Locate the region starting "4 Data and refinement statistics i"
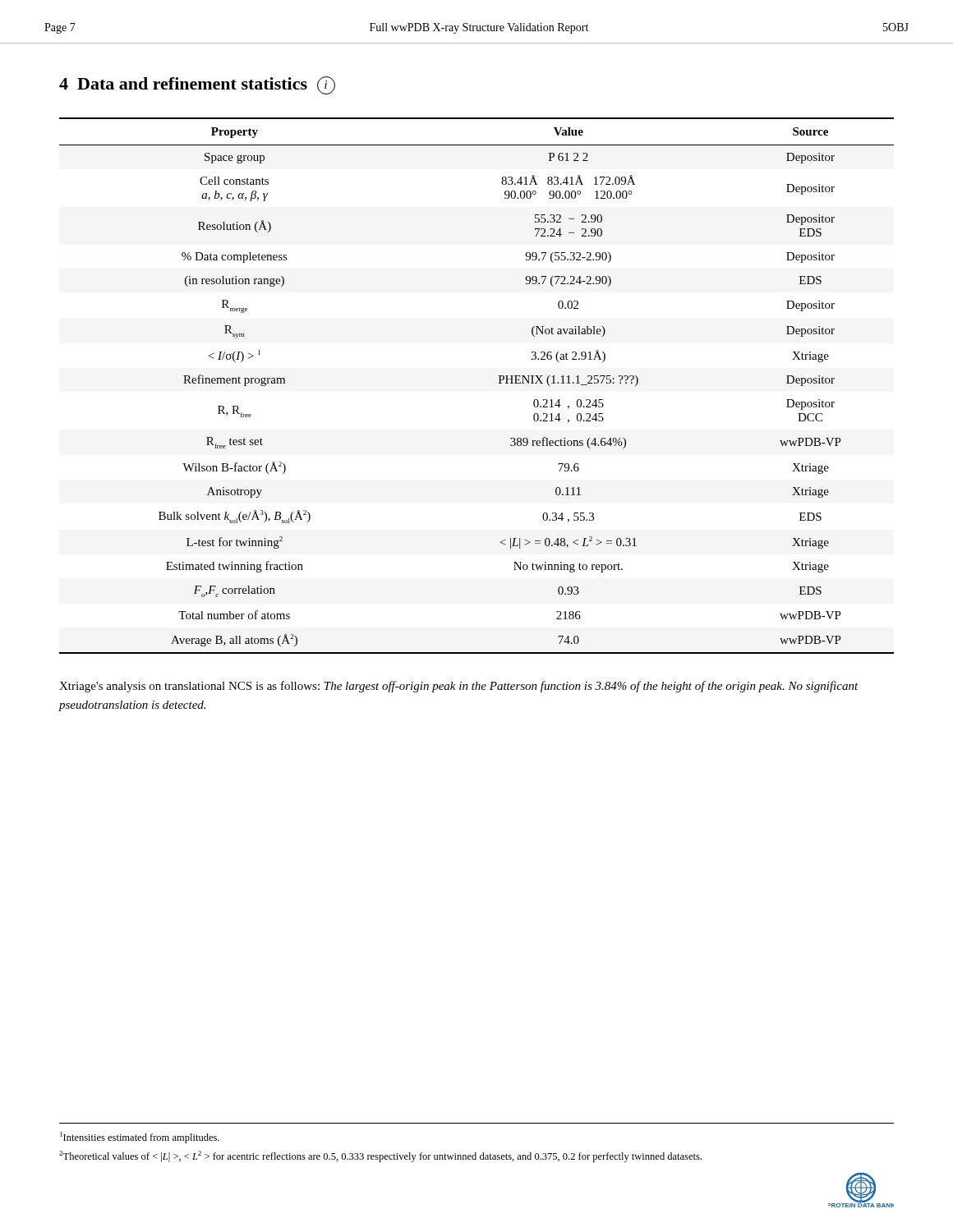The image size is (953, 1232). (197, 84)
